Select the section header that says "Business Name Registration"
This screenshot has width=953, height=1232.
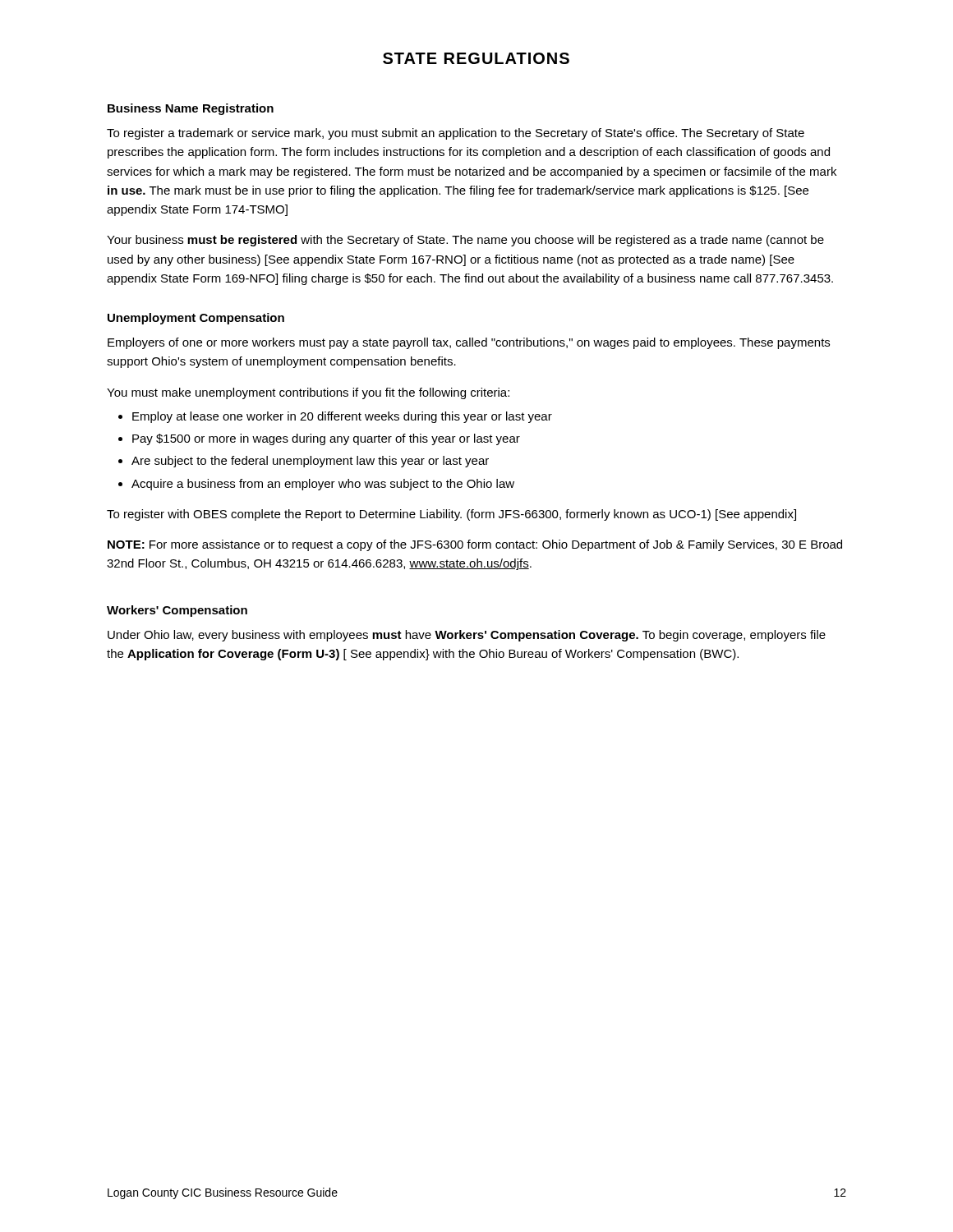pos(190,108)
